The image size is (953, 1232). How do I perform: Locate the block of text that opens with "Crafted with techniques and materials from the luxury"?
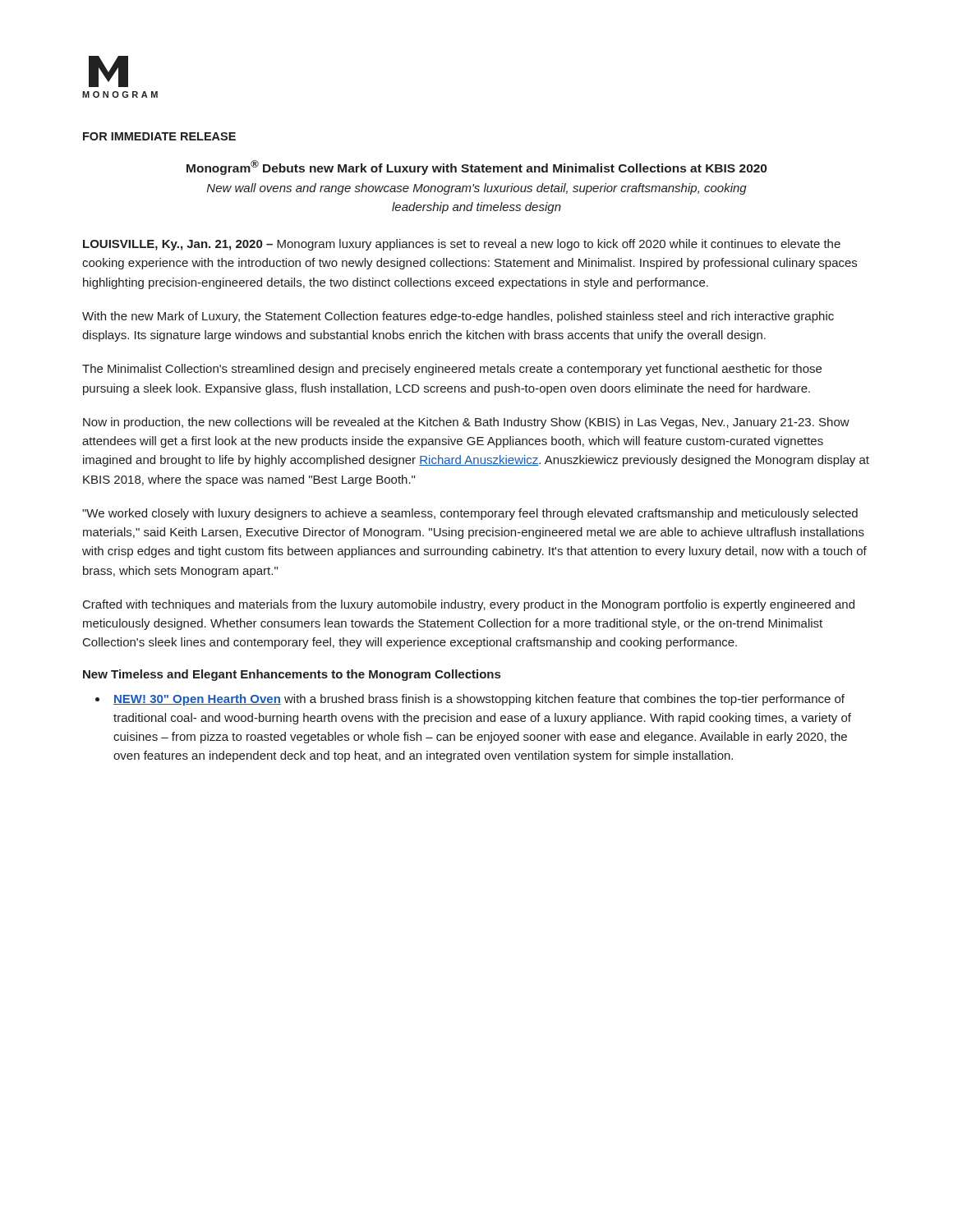pyautogui.click(x=469, y=623)
